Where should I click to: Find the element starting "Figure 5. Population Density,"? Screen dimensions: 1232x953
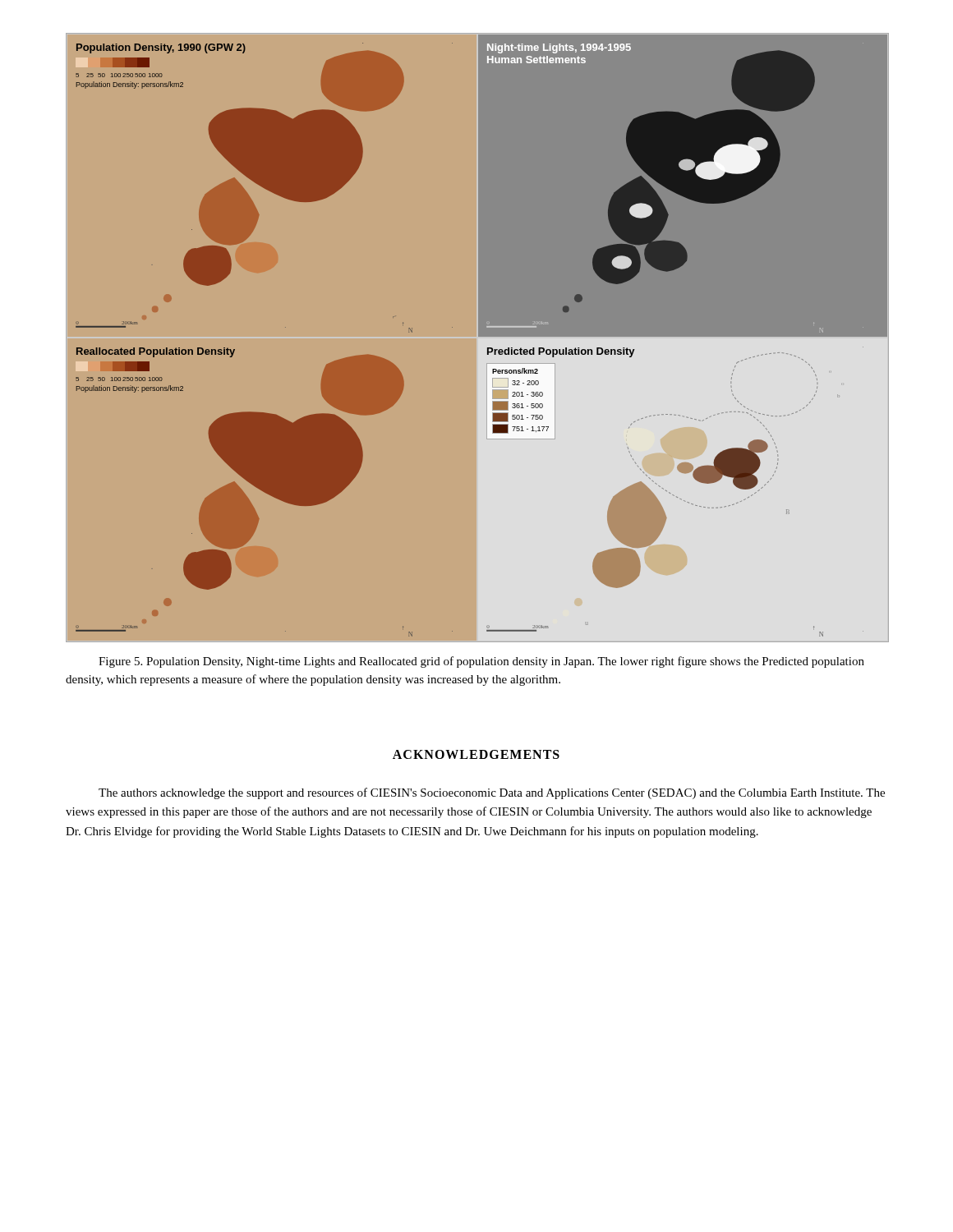pos(465,670)
